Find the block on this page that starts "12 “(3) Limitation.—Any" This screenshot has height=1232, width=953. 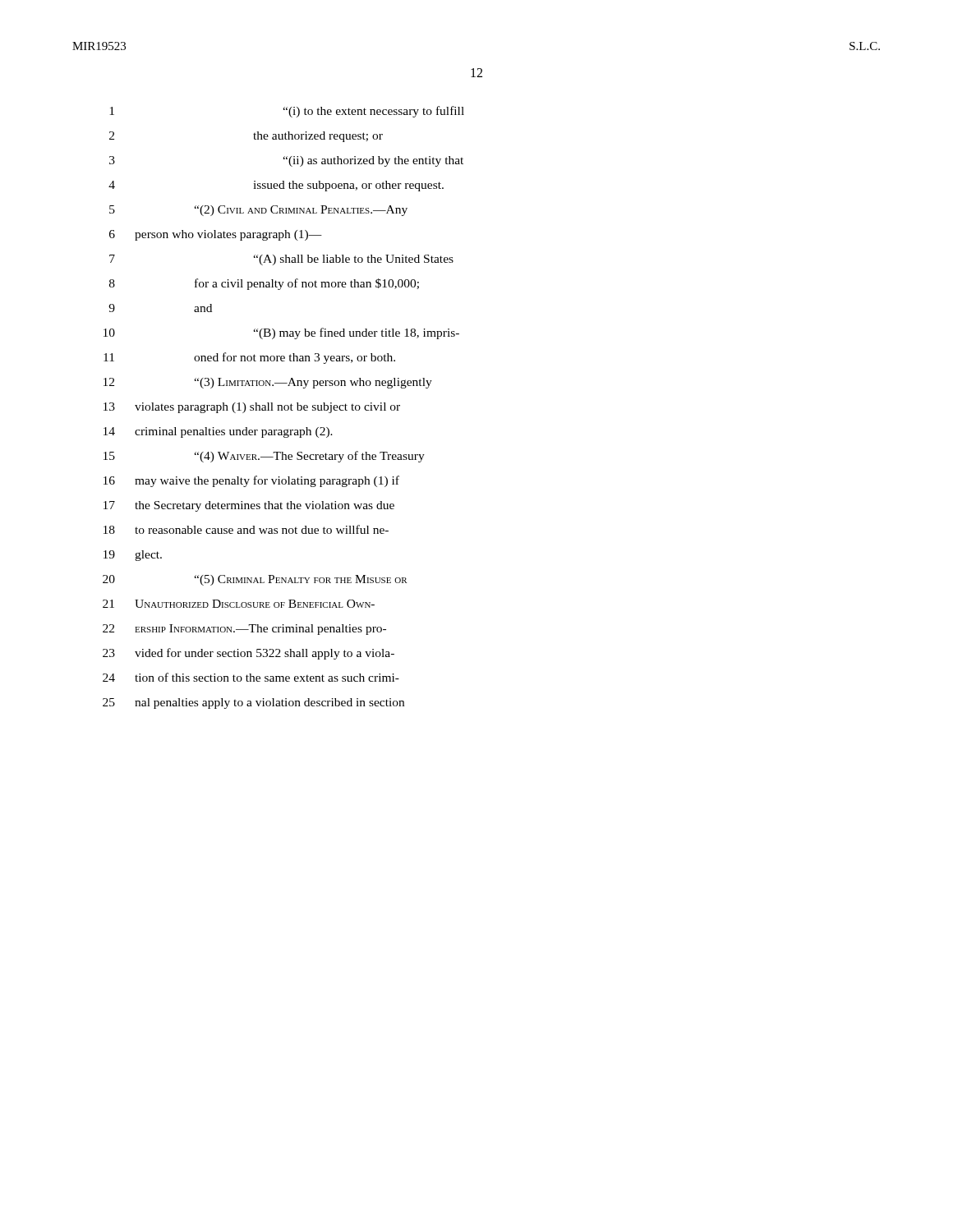coord(268,383)
